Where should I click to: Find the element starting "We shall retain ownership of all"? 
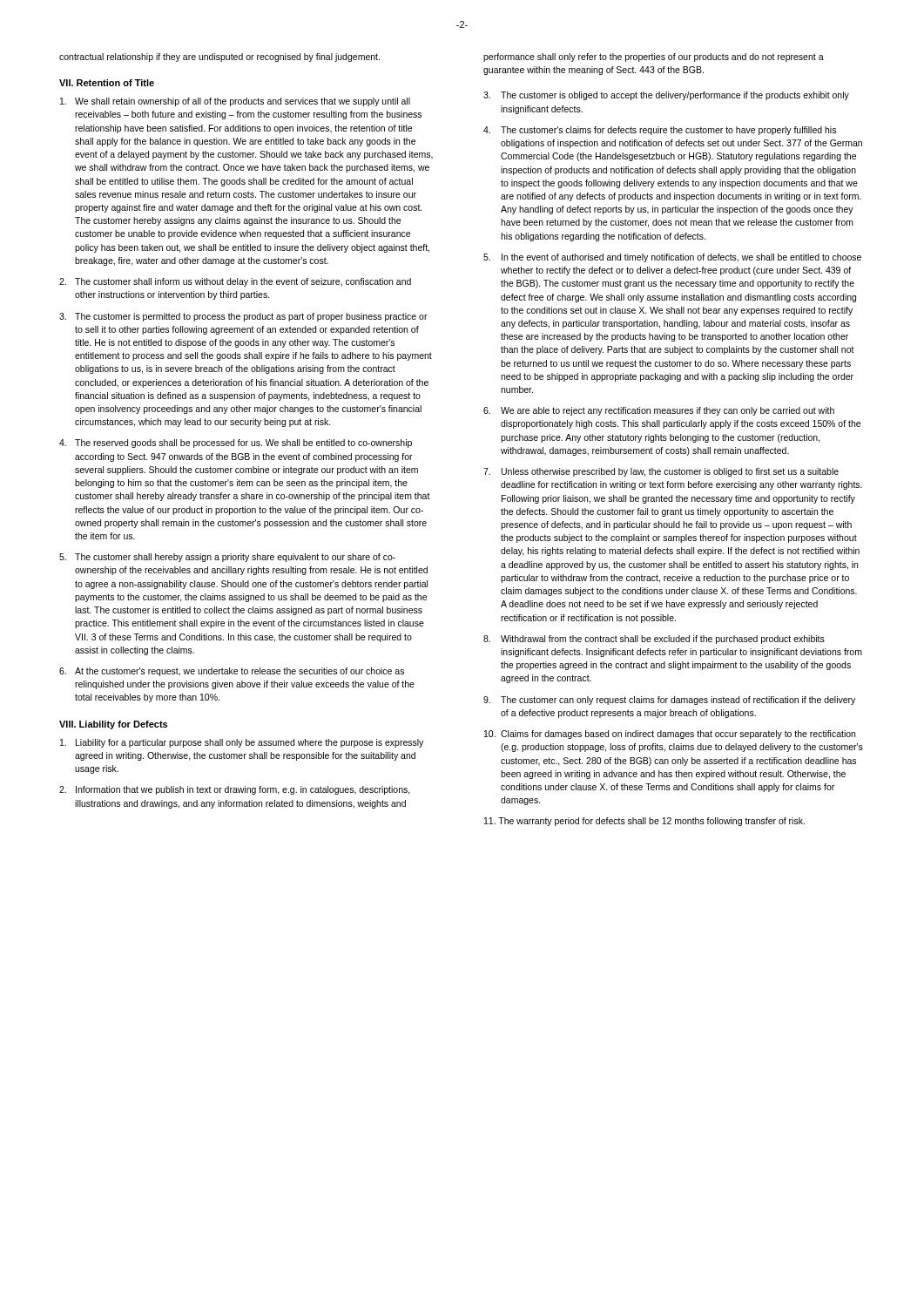[x=246, y=181]
